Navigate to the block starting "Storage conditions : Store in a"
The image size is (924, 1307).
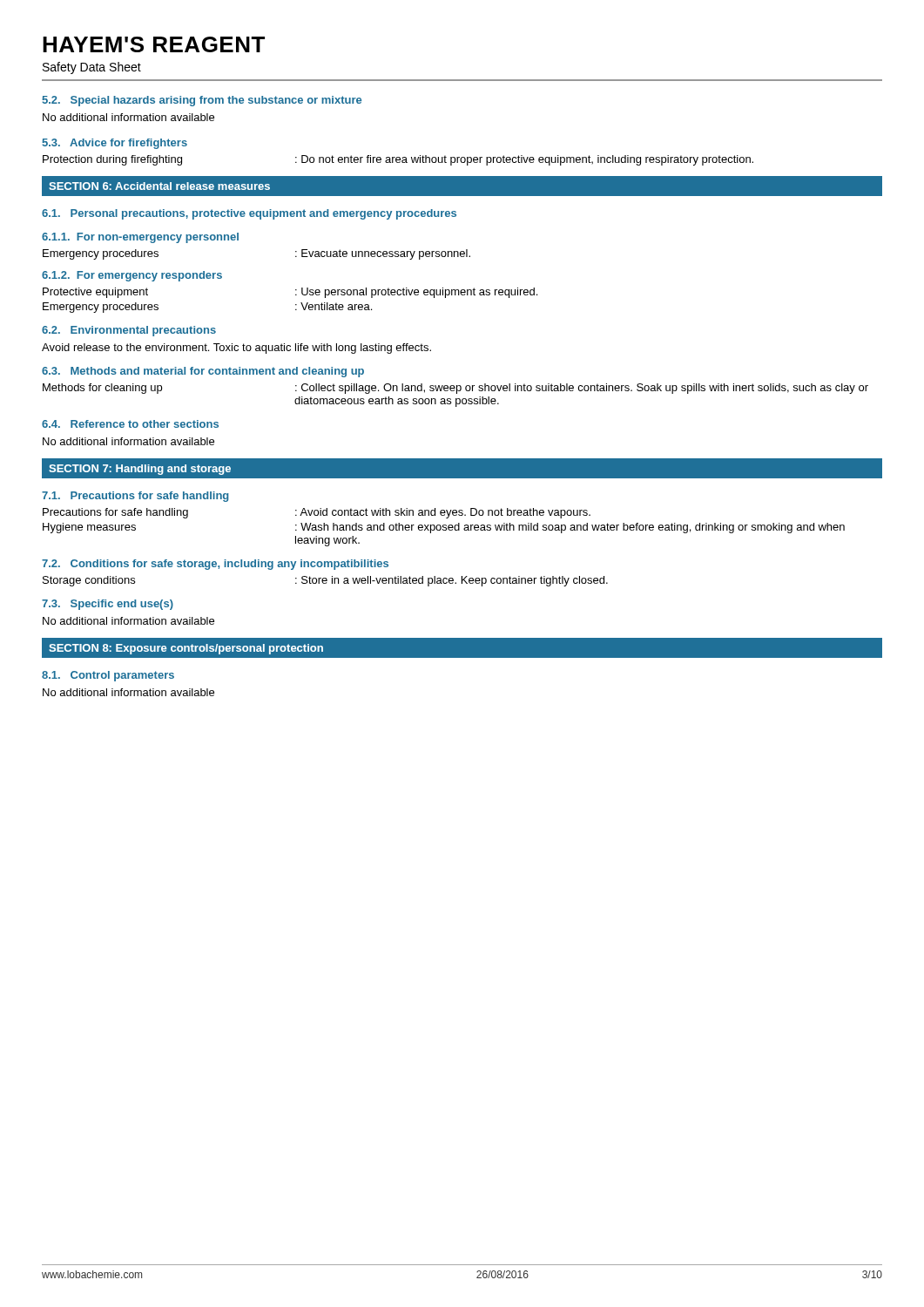(462, 580)
